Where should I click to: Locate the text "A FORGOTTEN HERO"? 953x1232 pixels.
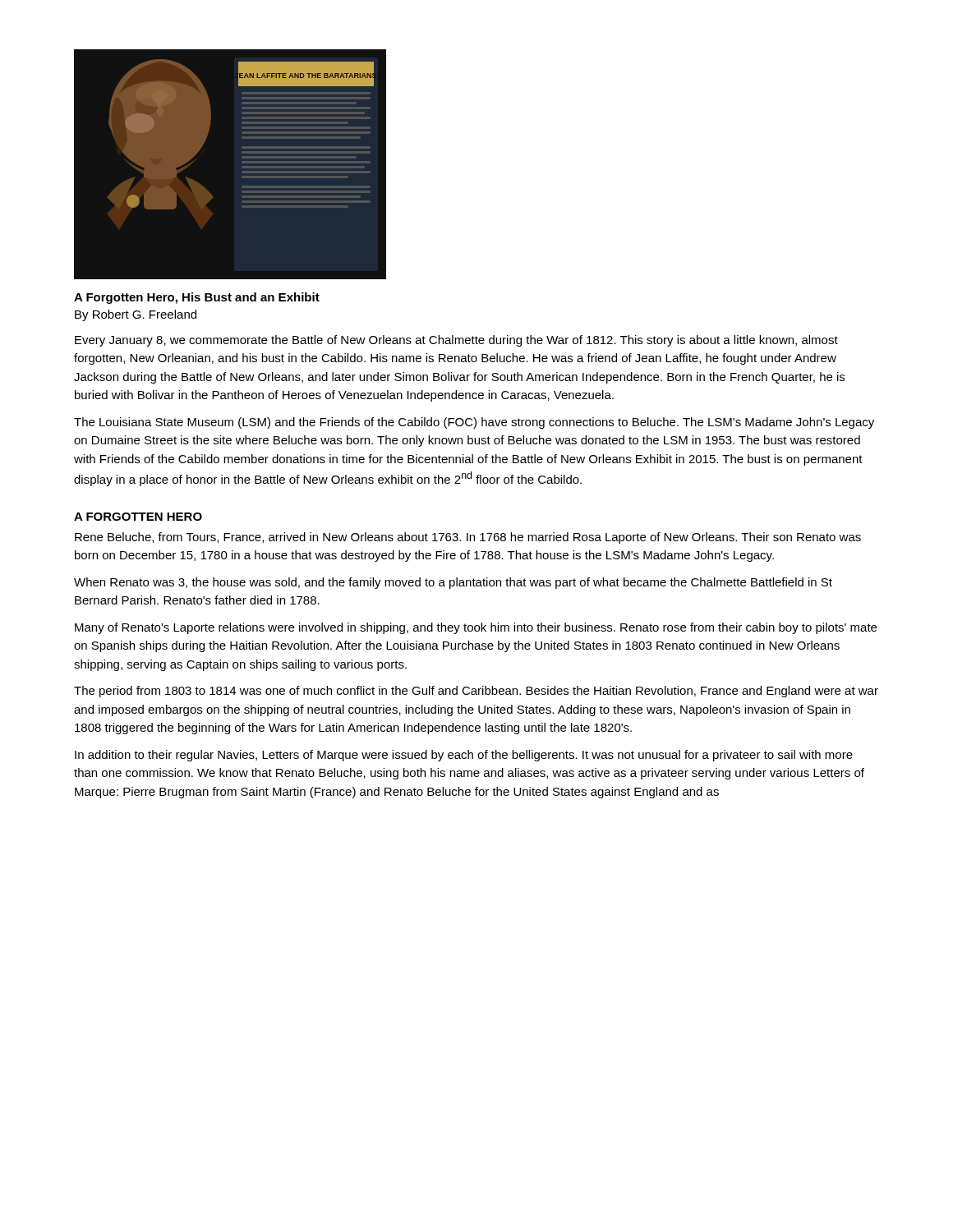(x=138, y=516)
